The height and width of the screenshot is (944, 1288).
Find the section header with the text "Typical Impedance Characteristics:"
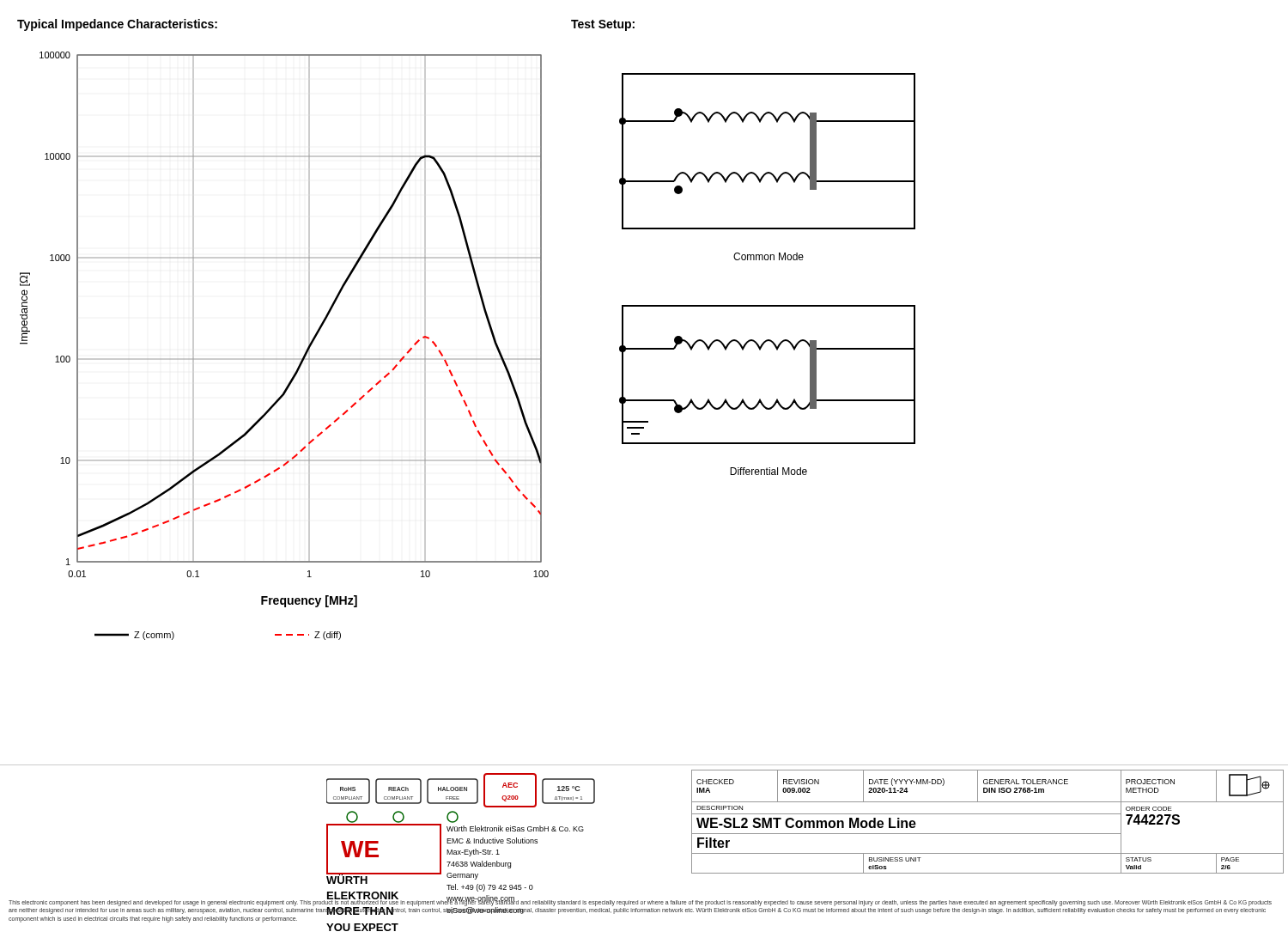tap(118, 24)
